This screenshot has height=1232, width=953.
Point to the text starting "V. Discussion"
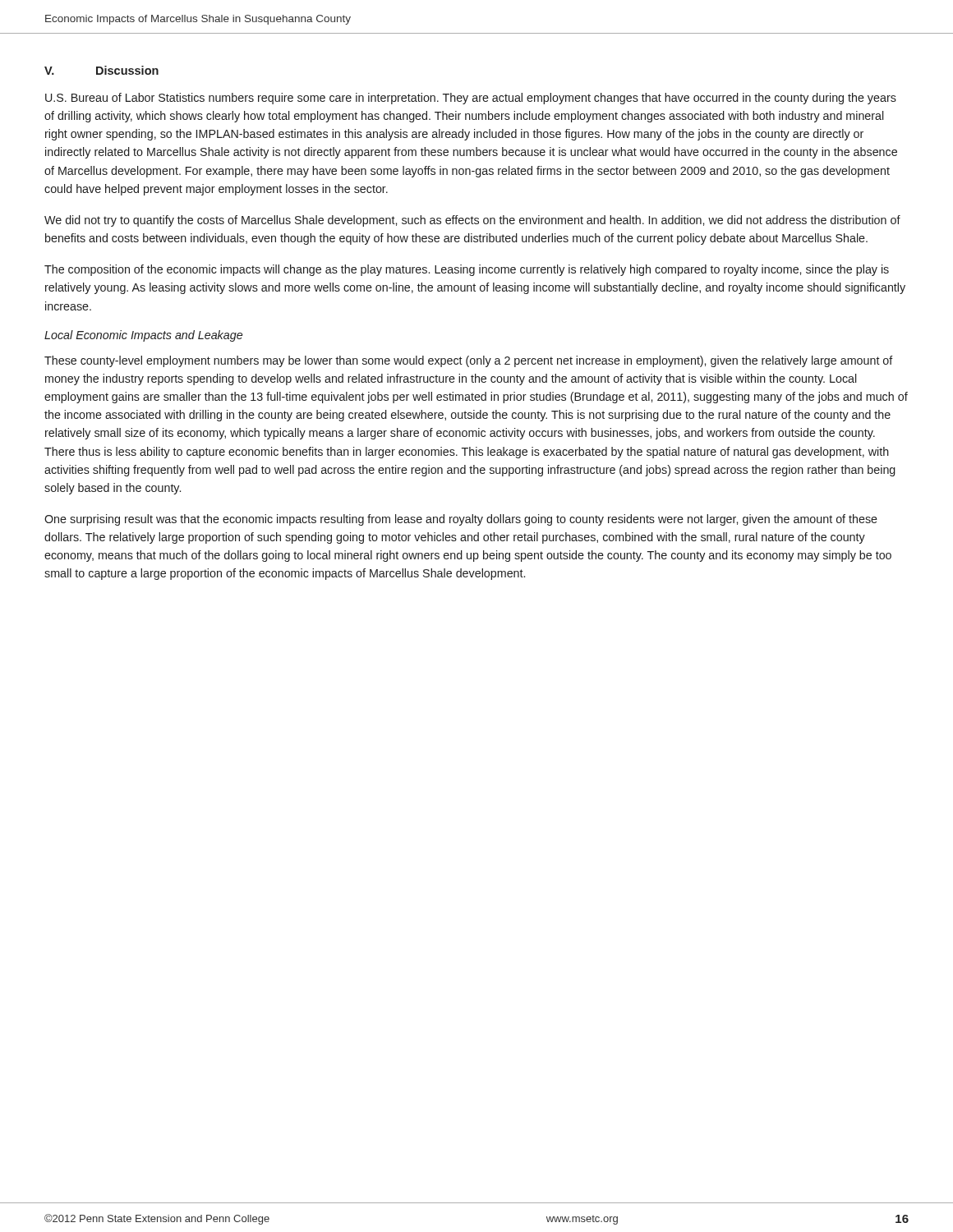[x=102, y=71]
